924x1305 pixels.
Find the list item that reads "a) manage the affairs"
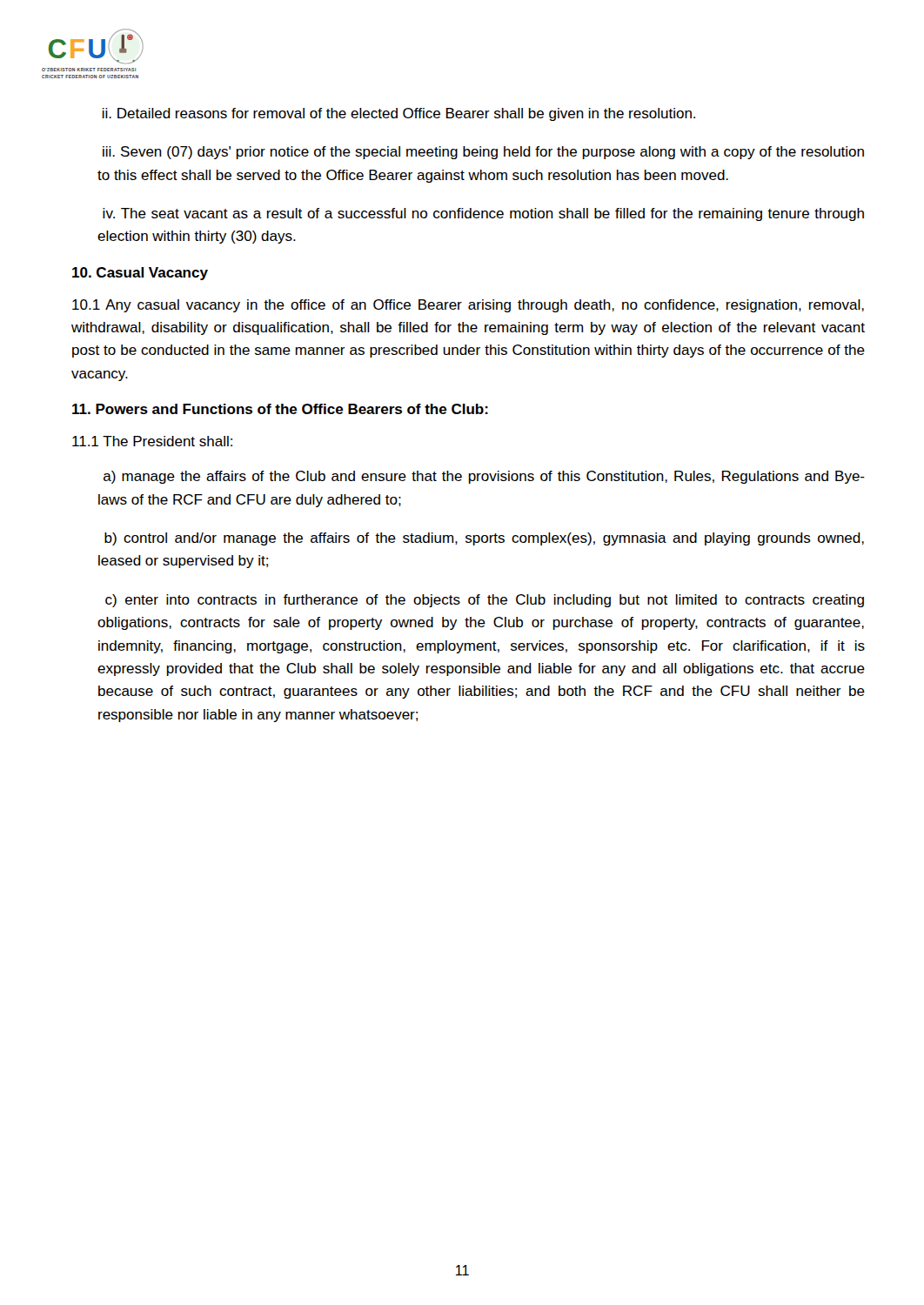pyautogui.click(x=481, y=488)
